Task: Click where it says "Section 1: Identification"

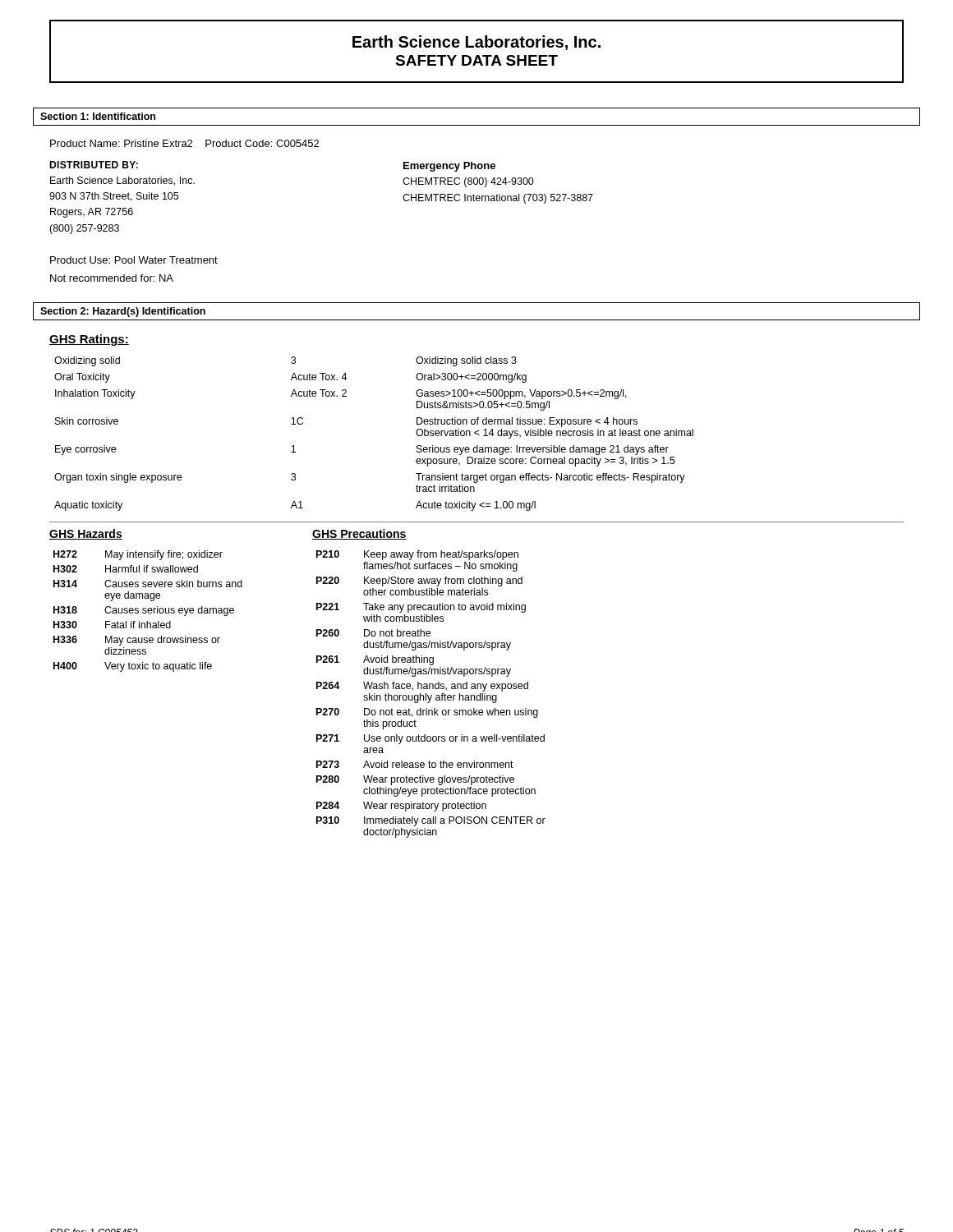Action: tap(98, 117)
